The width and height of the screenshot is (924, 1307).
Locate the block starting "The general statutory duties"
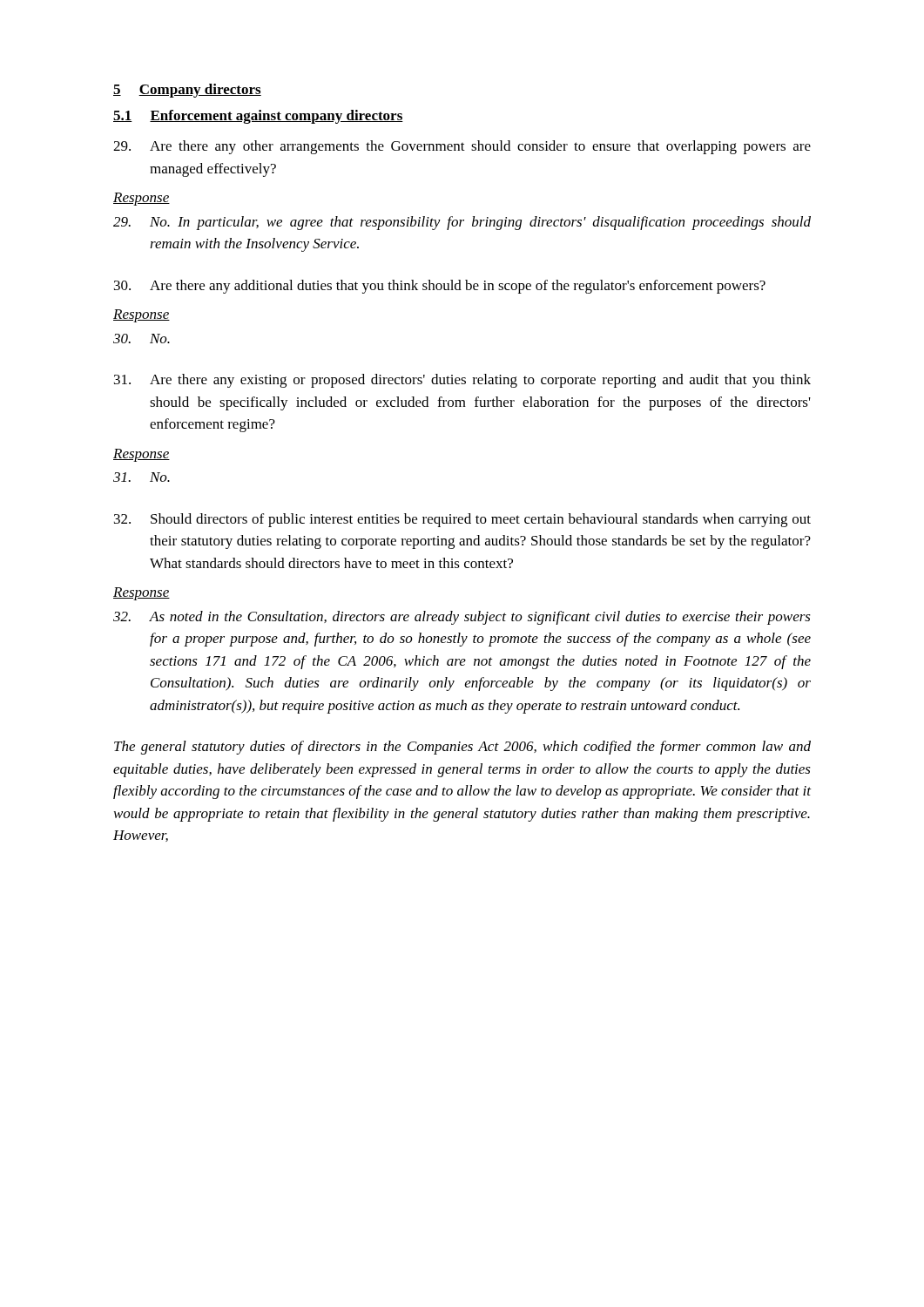click(462, 791)
